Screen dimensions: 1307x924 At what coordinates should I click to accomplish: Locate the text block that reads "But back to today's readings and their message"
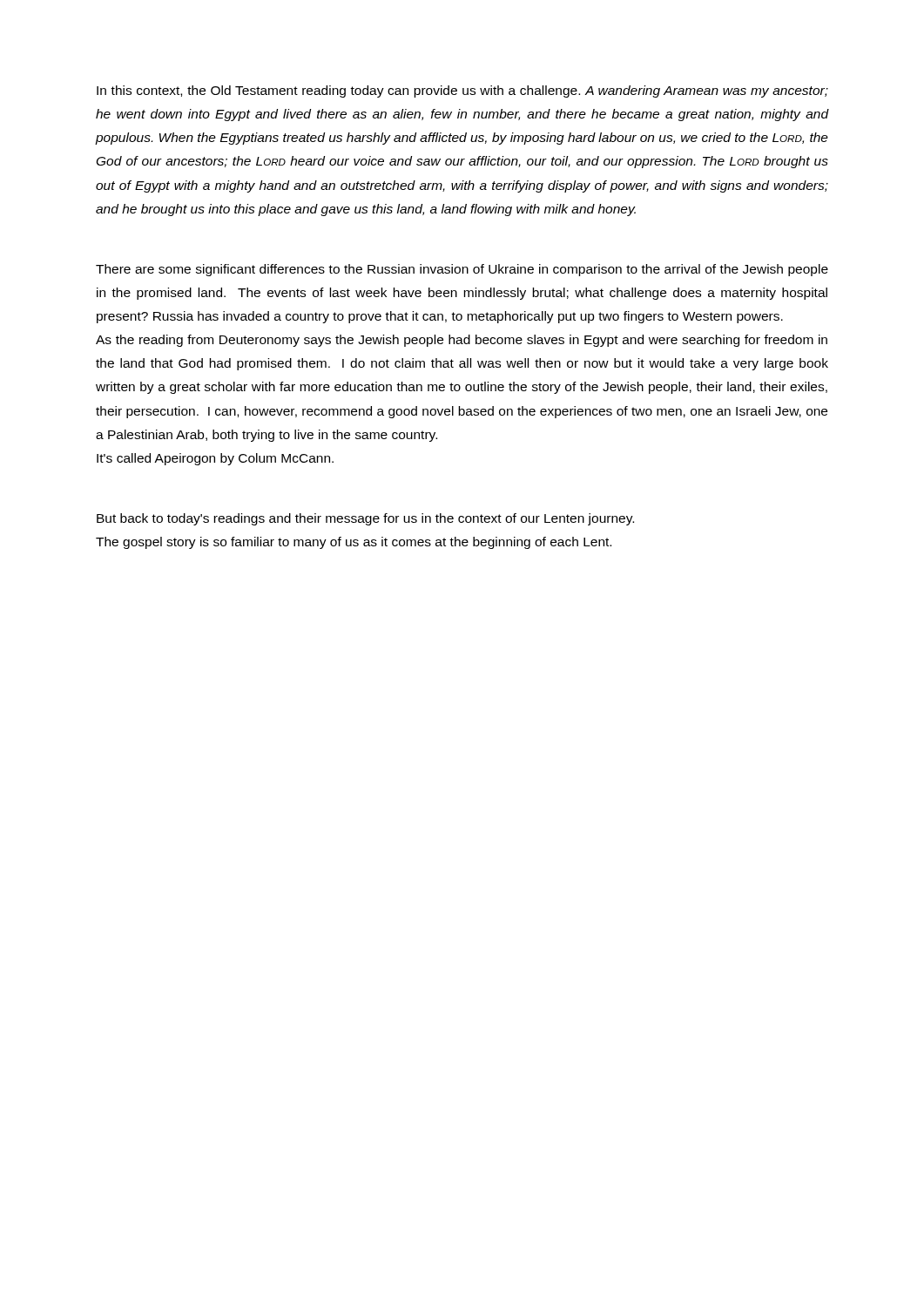[366, 518]
